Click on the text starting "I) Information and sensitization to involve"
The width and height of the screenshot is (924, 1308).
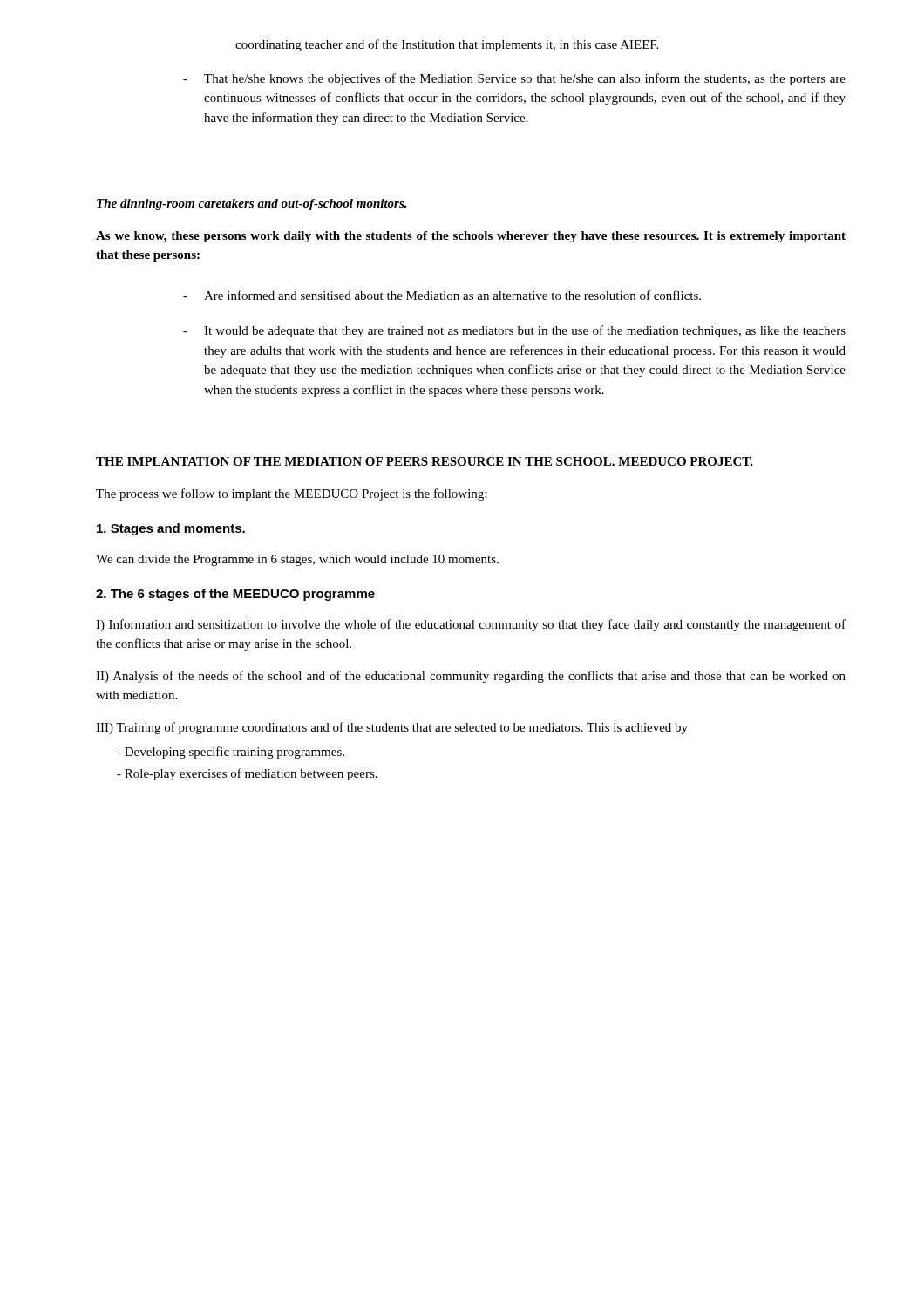(x=471, y=634)
